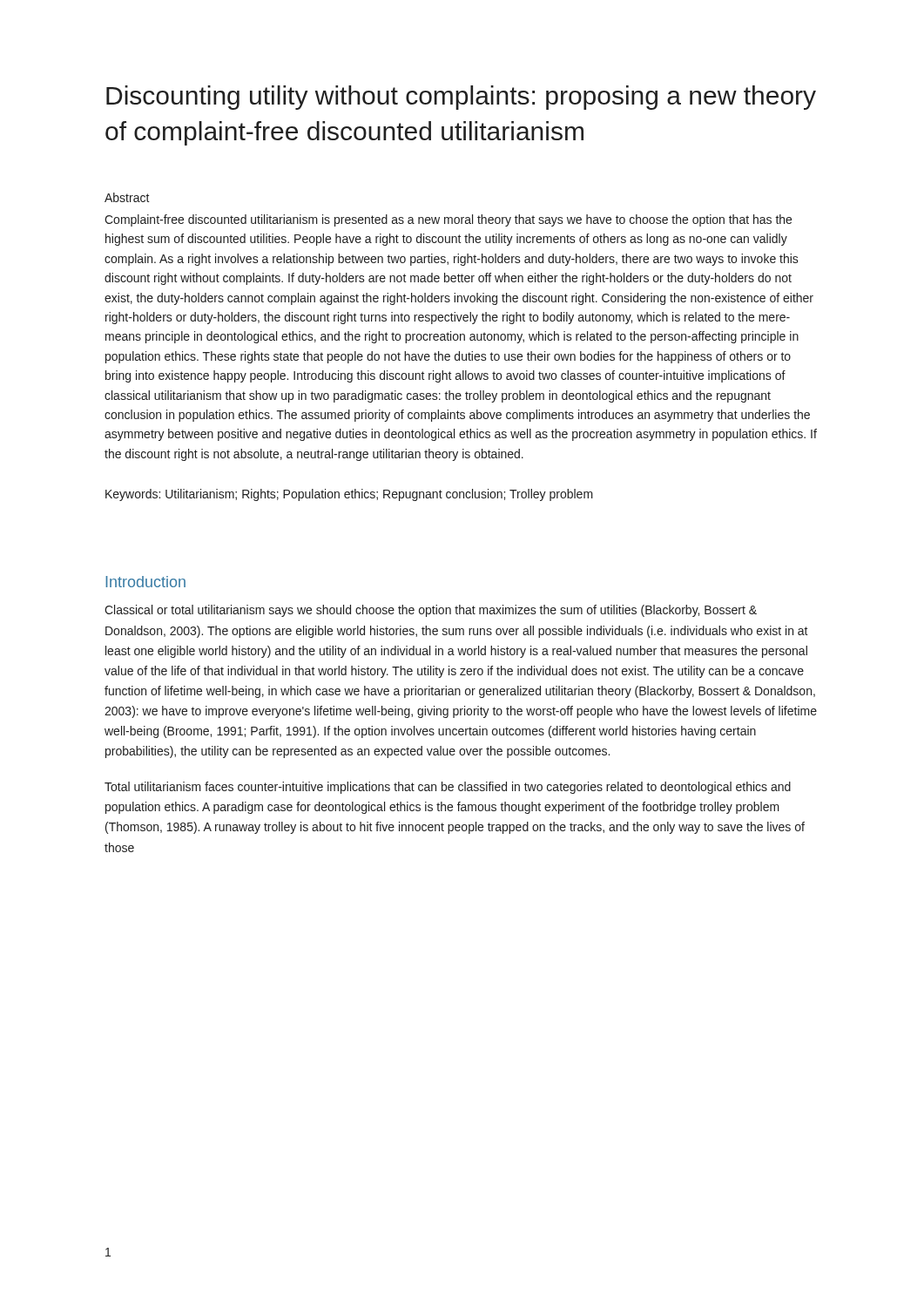Click the passage that begins "Classical or total utilitarianism says"
924x1307 pixels.
click(x=461, y=681)
